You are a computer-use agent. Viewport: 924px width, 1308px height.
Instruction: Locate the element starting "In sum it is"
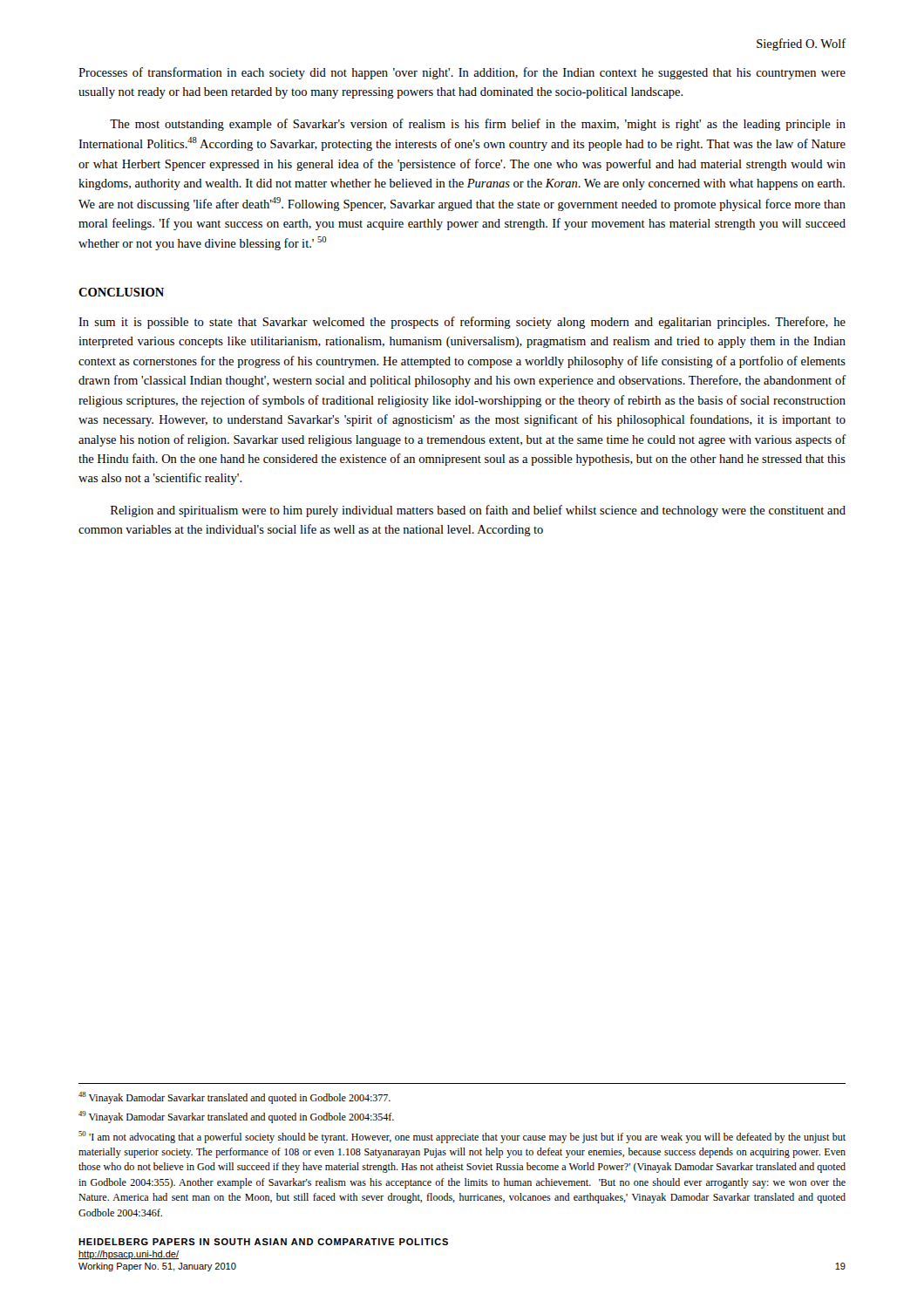[x=462, y=426]
